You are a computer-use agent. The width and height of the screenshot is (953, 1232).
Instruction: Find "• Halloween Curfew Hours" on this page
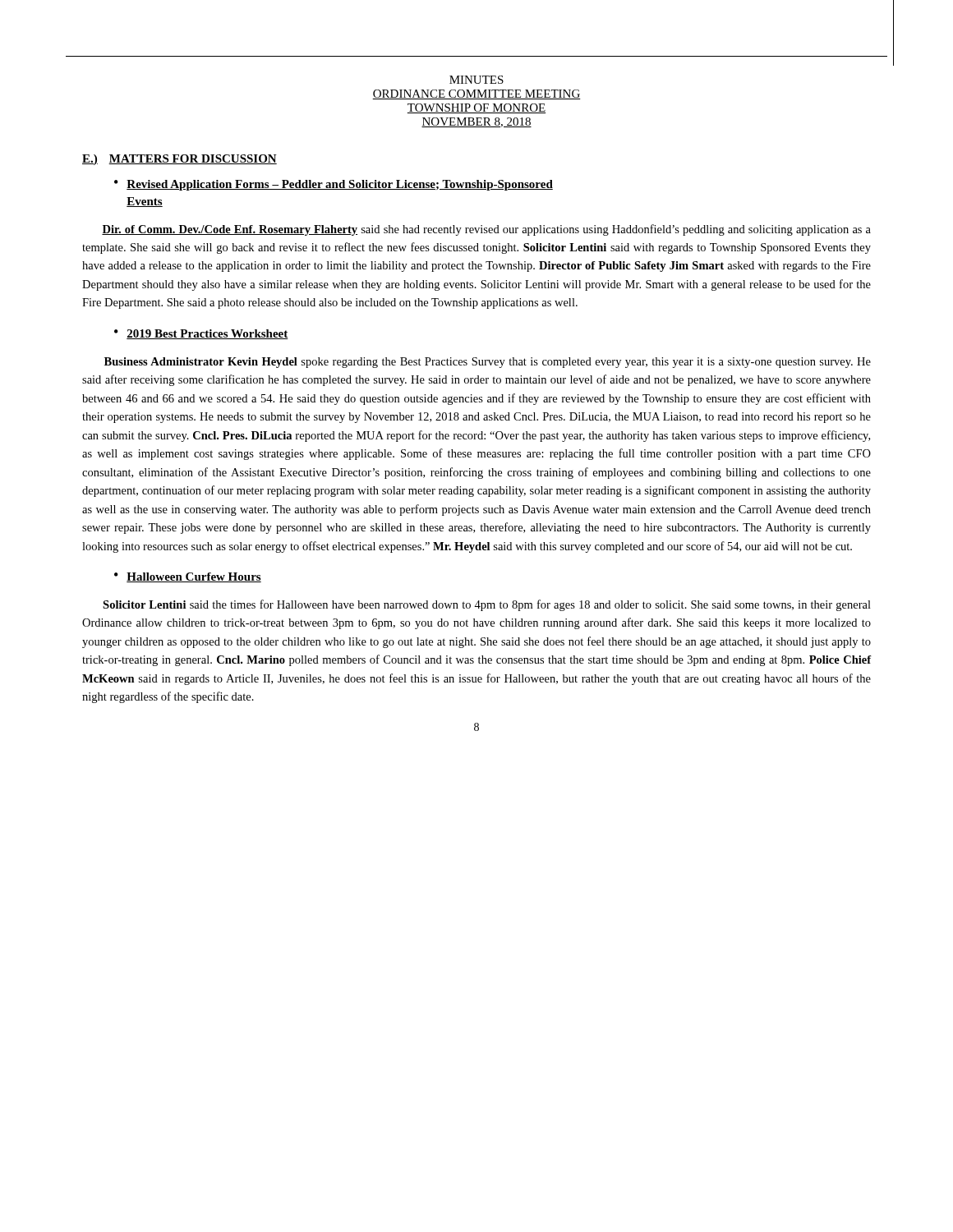[x=187, y=577]
